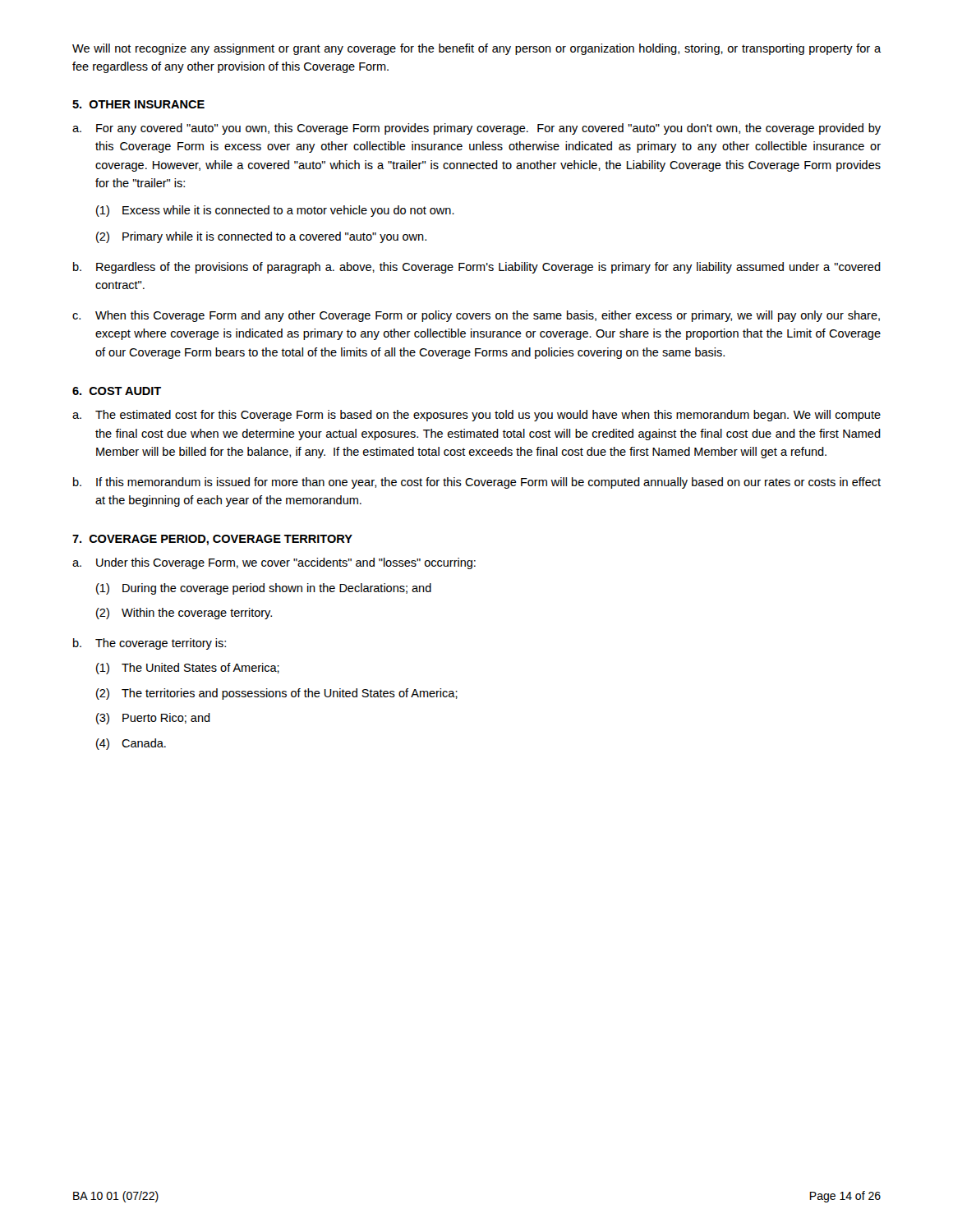Point to "5. OTHER INSURANCE"
The height and width of the screenshot is (1232, 953).
coord(139,104)
